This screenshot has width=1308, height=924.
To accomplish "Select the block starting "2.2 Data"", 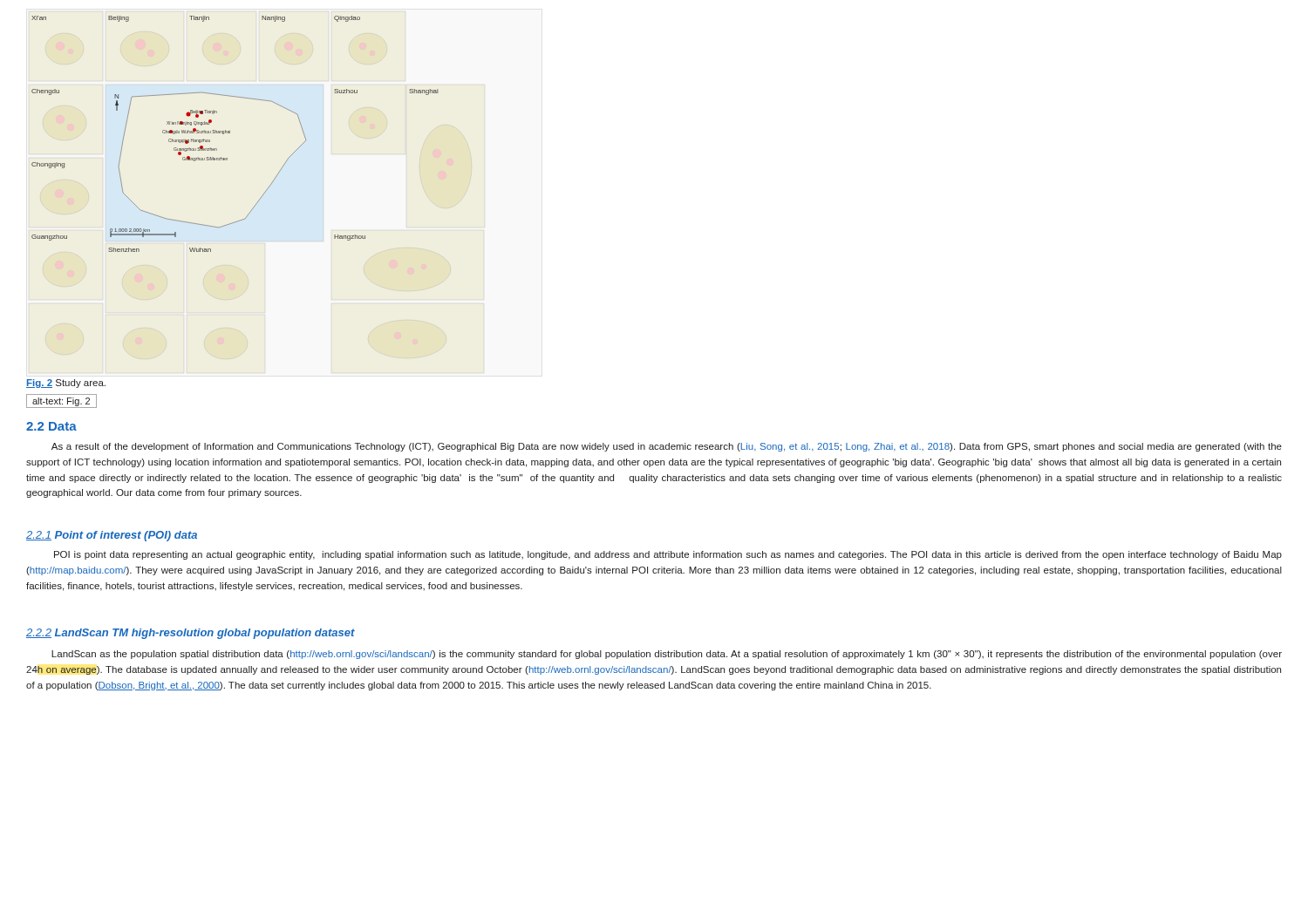I will point(51,426).
